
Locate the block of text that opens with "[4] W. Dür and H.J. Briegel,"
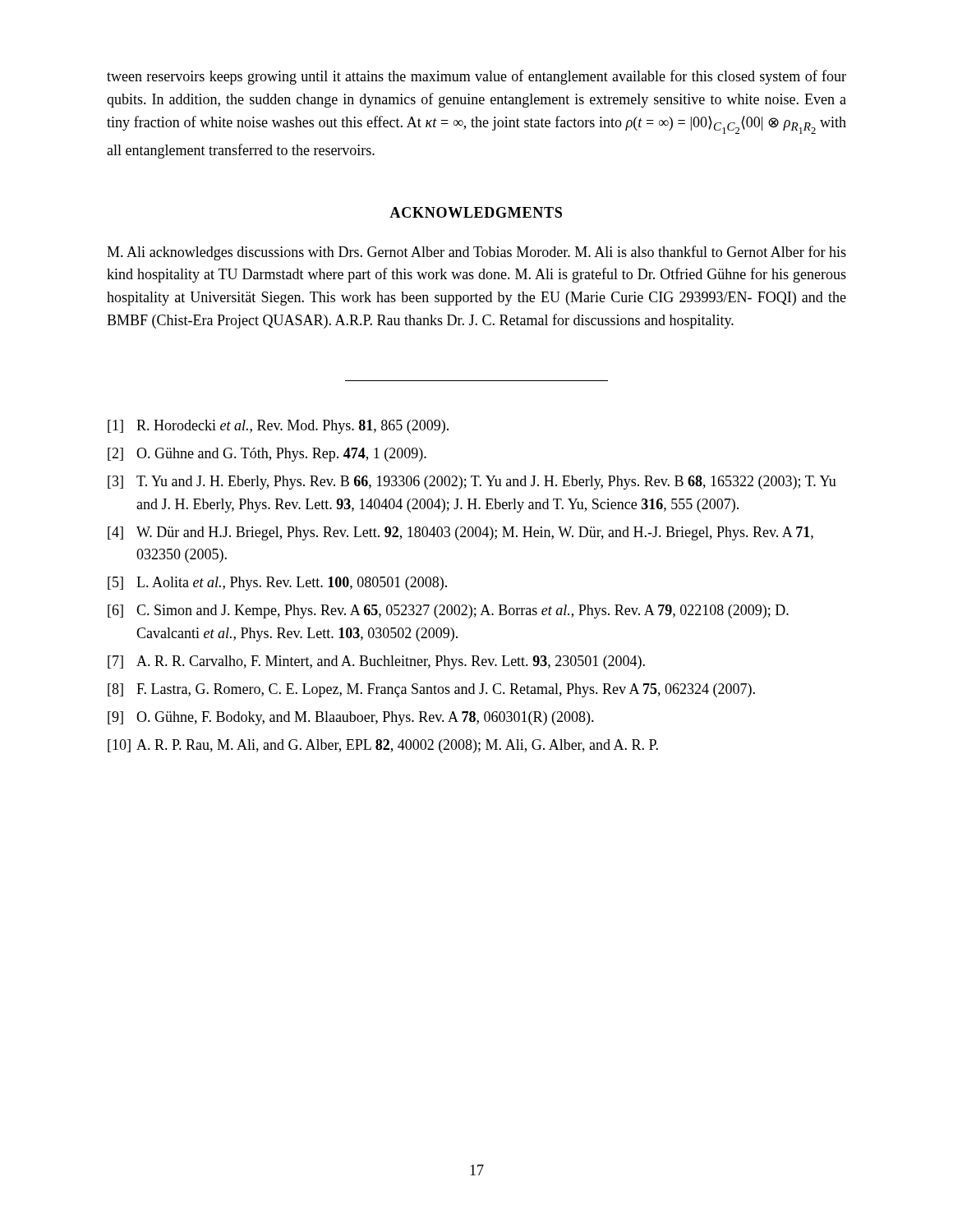(x=476, y=544)
